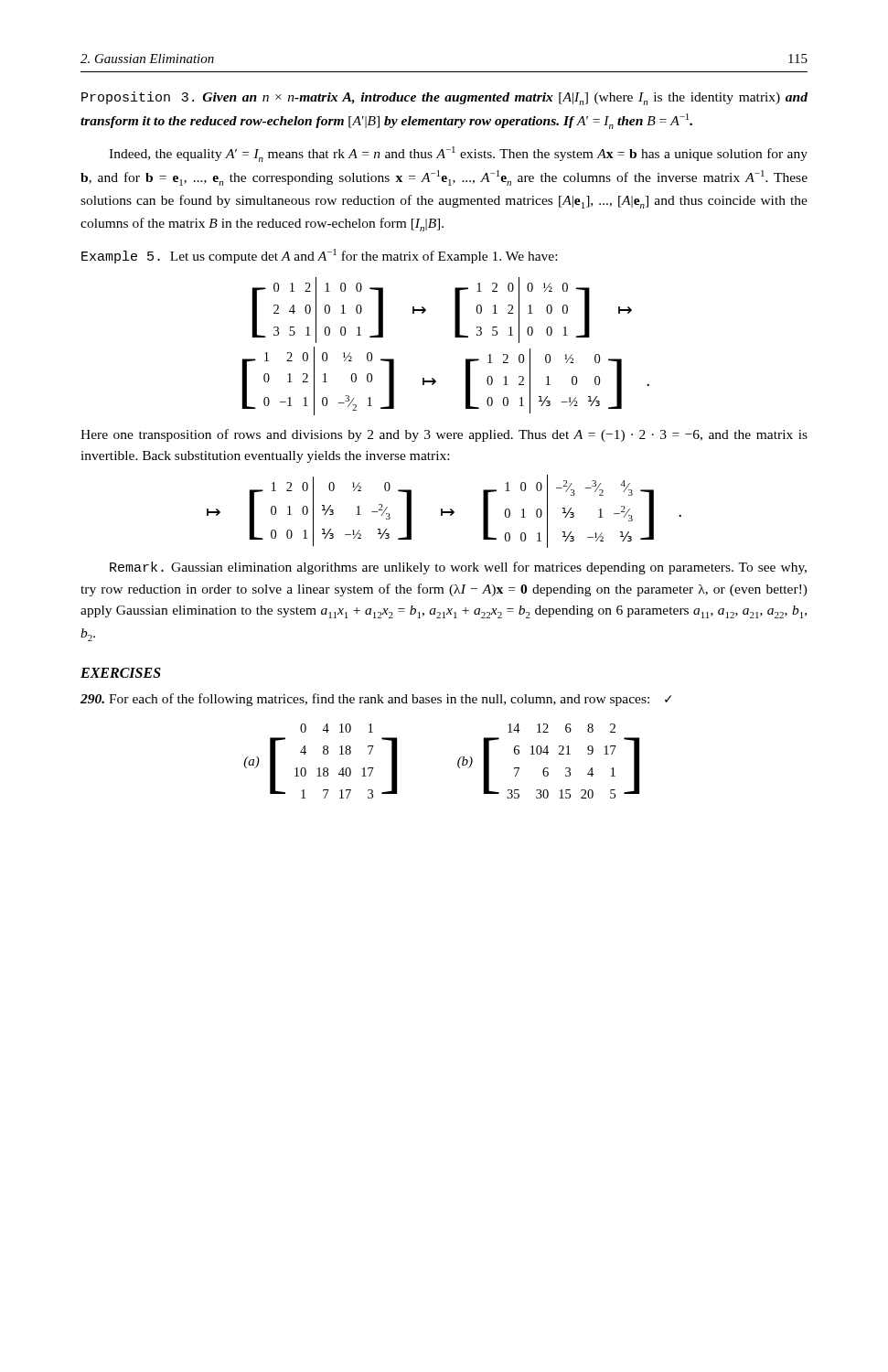Where is the passage that starts "Here one transposition"?

pyautogui.click(x=444, y=445)
